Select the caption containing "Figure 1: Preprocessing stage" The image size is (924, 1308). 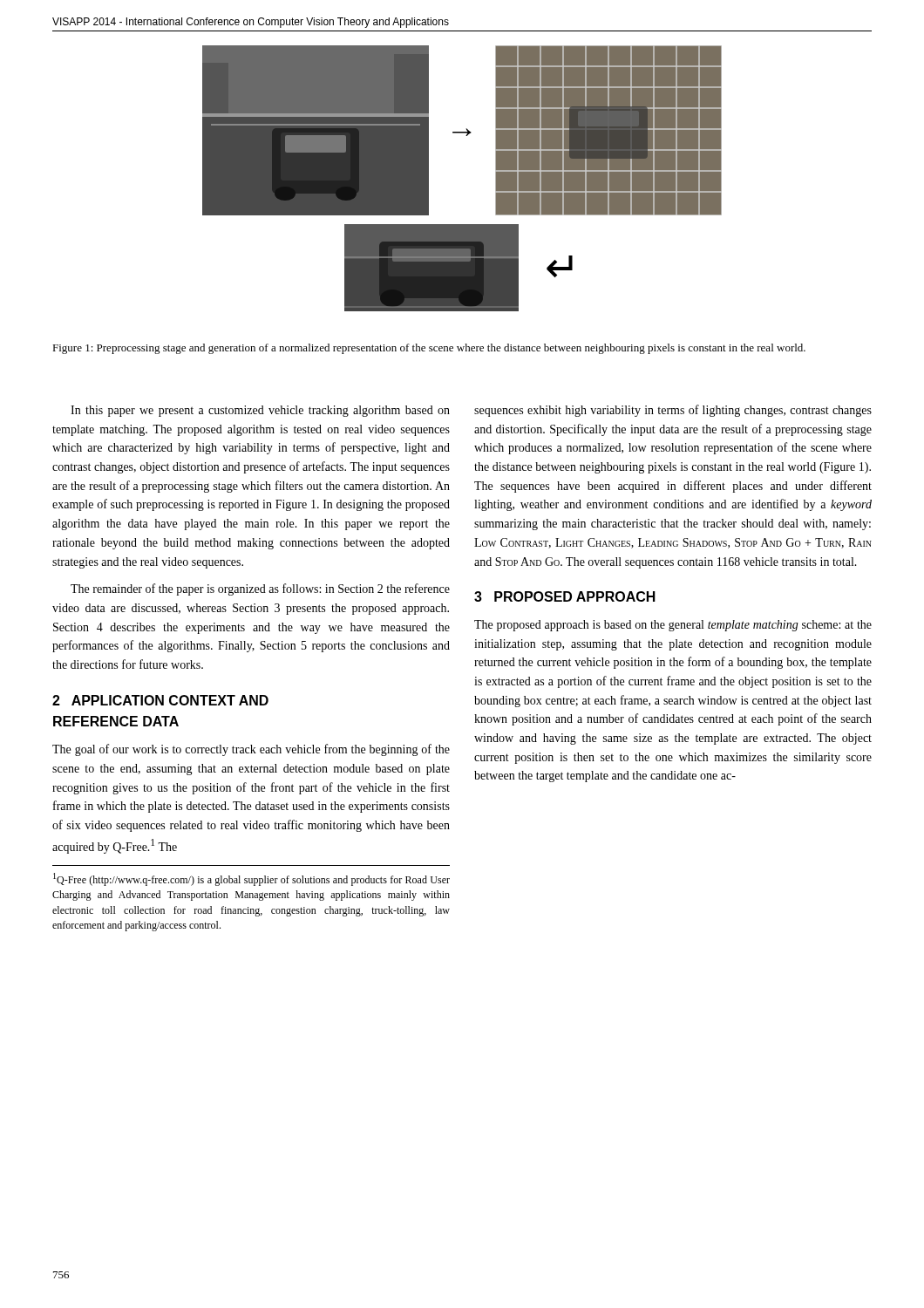coord(429,348)
